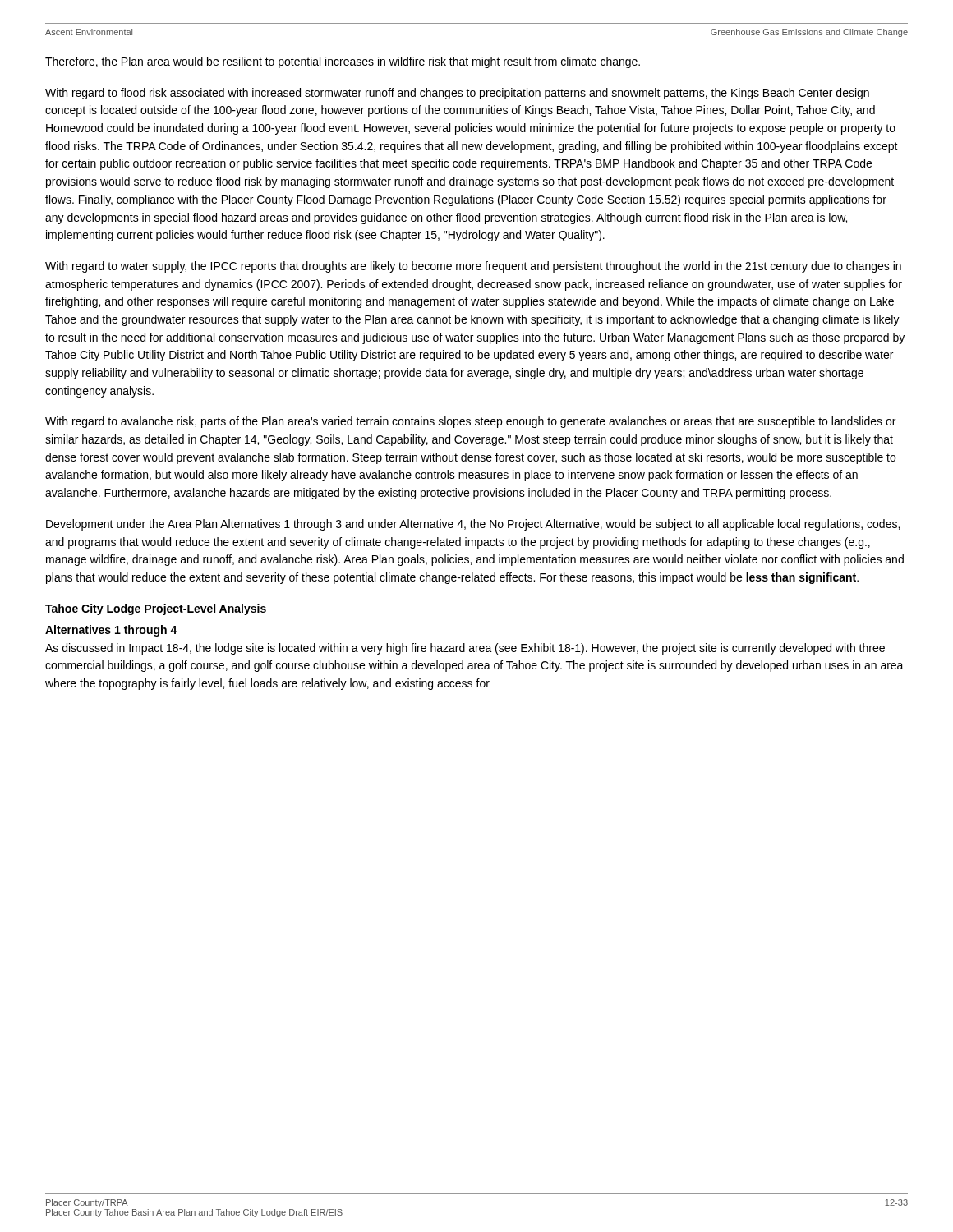Locate the region starting "With regard to water supply,"
Screen dimensions: 1232x953
pos(475,328)
